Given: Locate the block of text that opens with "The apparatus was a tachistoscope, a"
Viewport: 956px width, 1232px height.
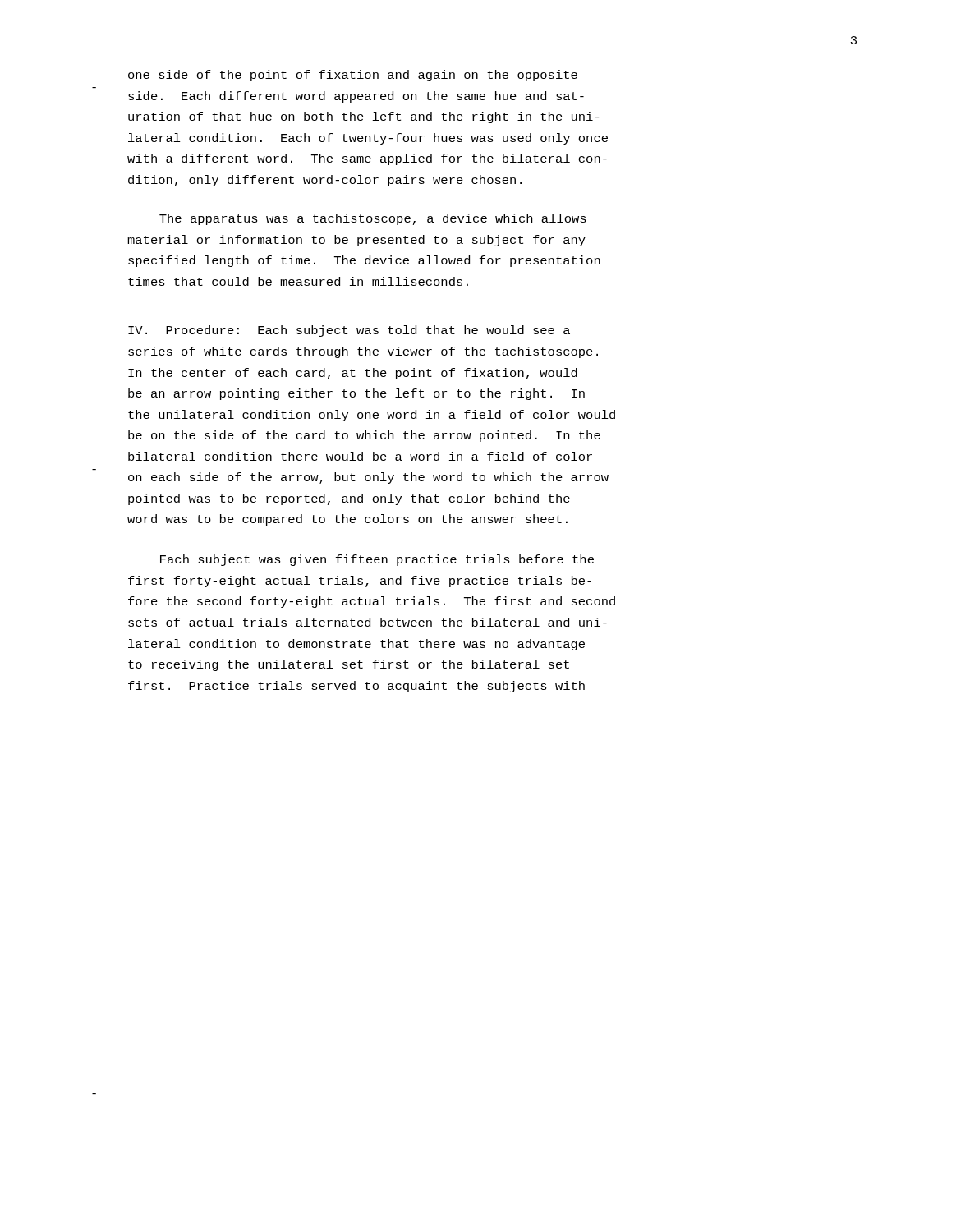Looking at the screenshot, I should [x=364, y=251].
